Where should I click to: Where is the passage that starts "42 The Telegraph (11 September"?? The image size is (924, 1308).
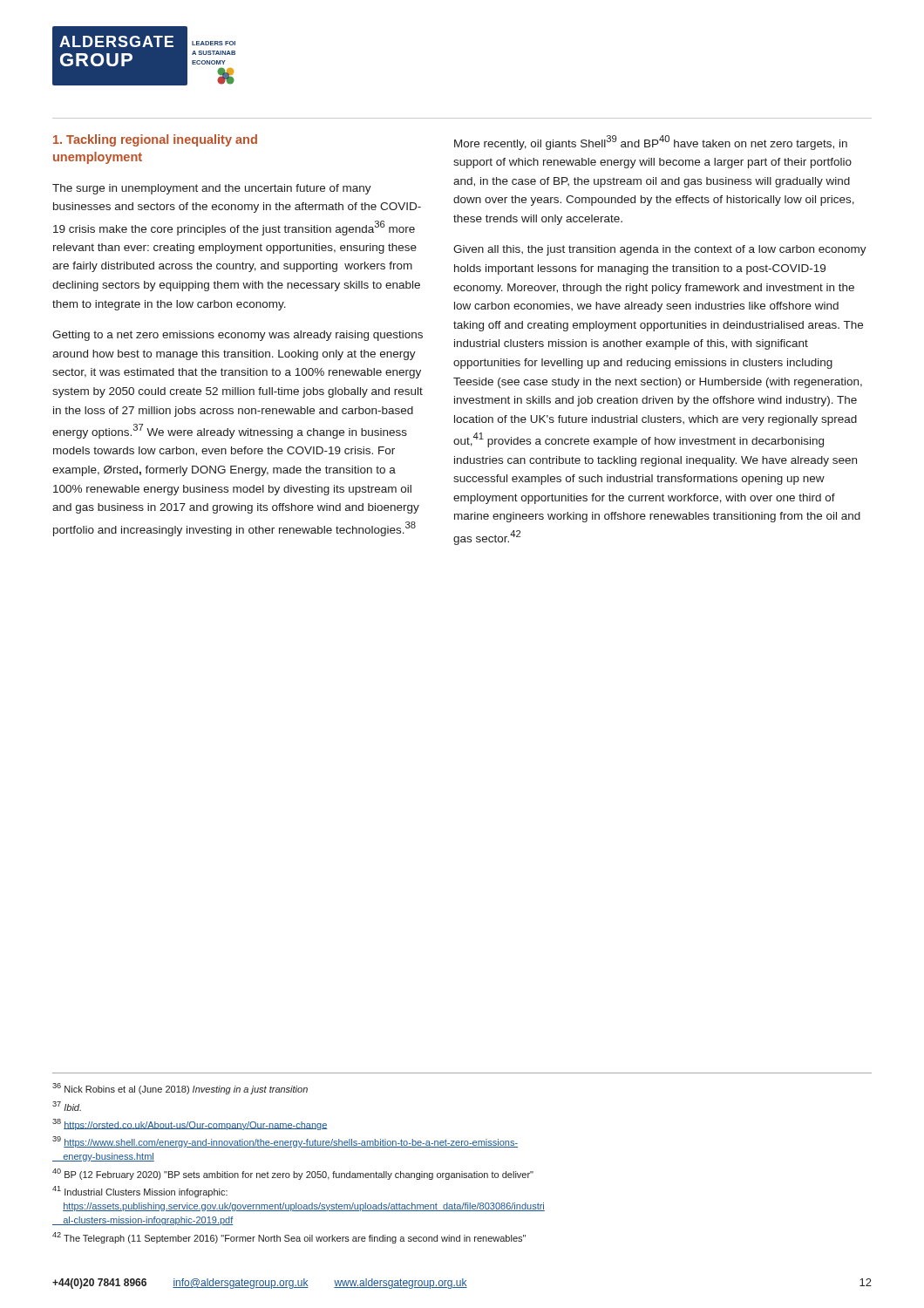coord(289,1237)
